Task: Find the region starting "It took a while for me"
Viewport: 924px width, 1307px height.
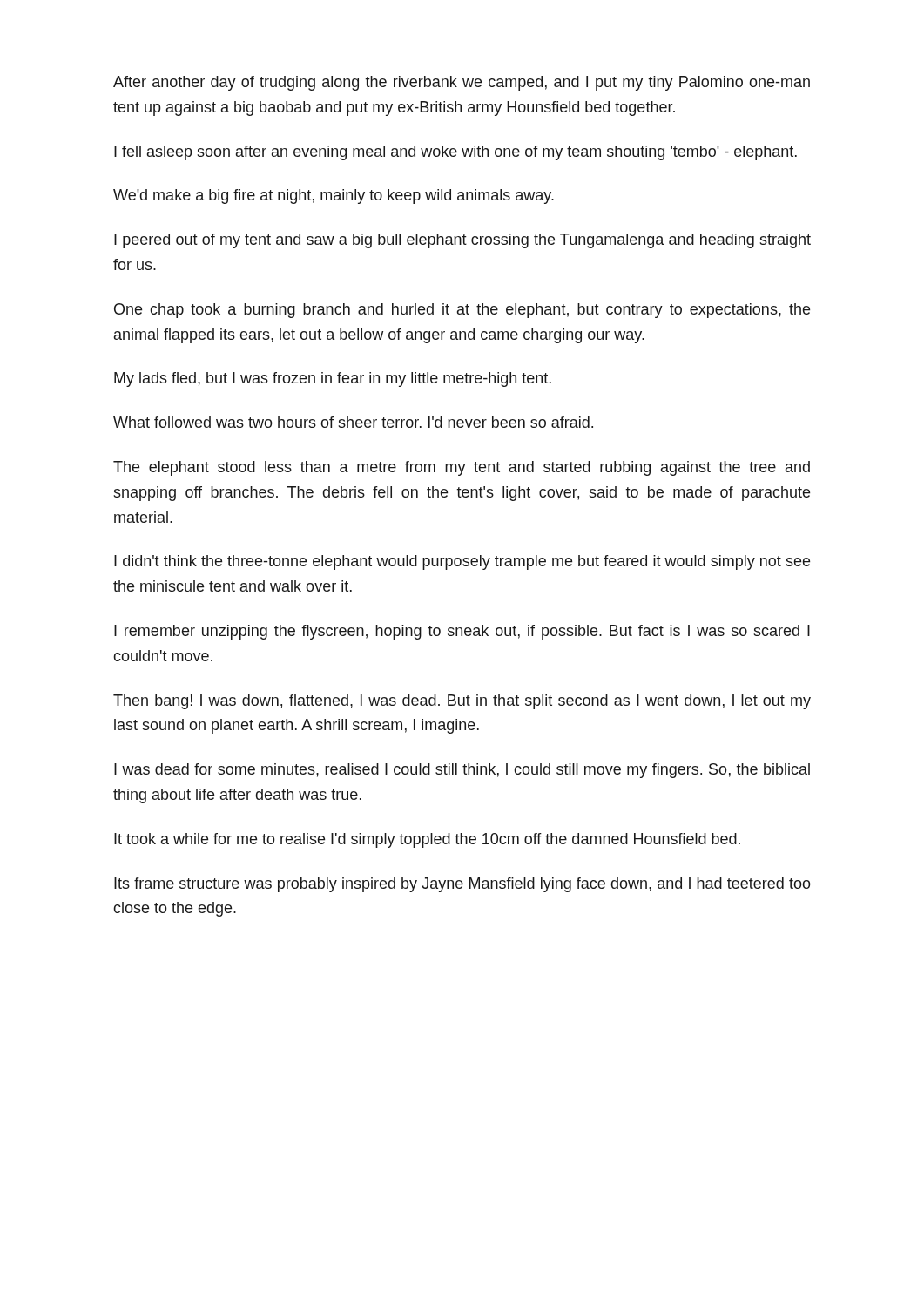Action: [427, 839]
